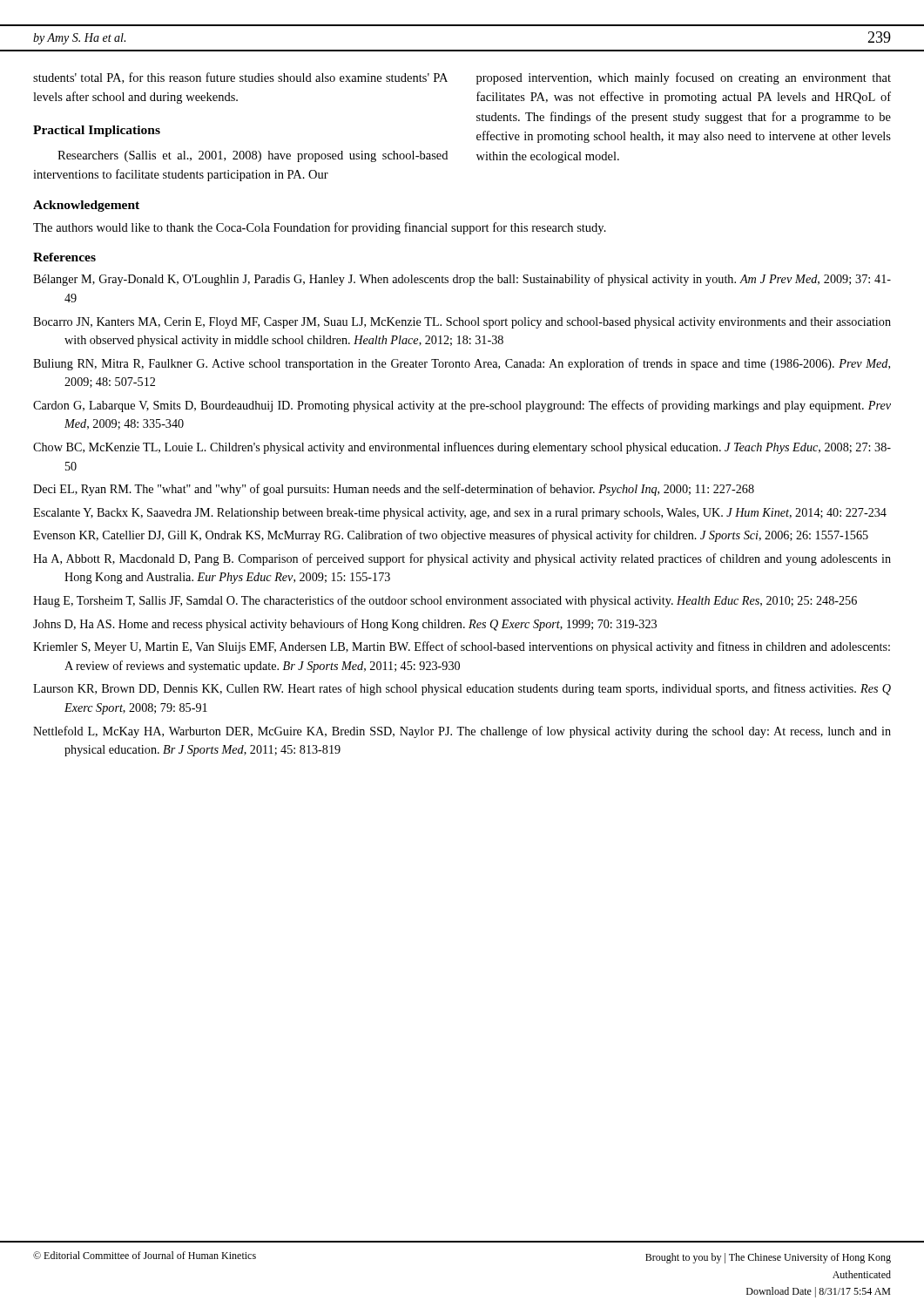Find the list item that reads "Laurson KR, Brown"
Viewport: 924px width, 1307px height.
click(462, 698)
